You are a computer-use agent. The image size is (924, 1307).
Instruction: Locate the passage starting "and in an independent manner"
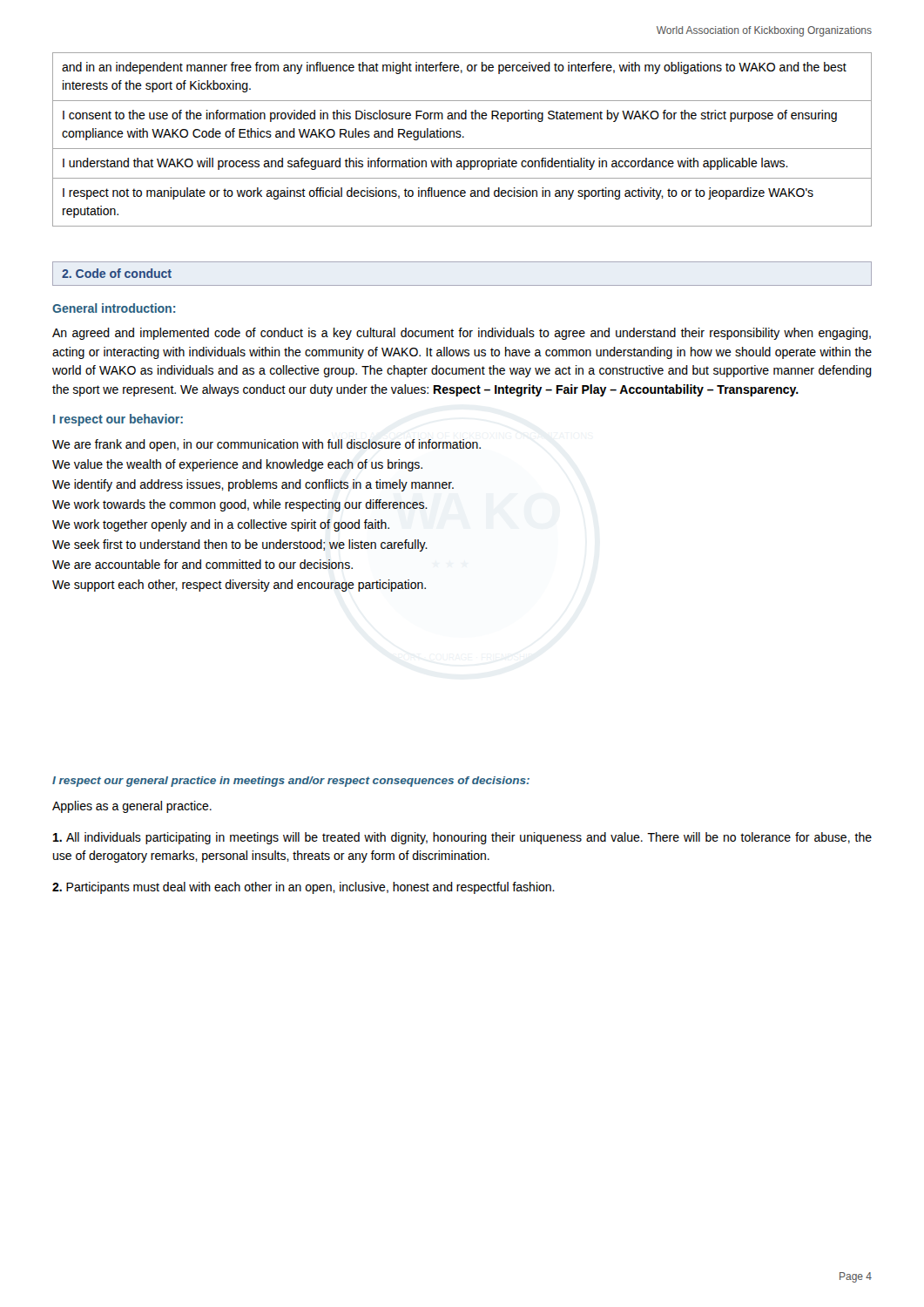tap(454, 76)
